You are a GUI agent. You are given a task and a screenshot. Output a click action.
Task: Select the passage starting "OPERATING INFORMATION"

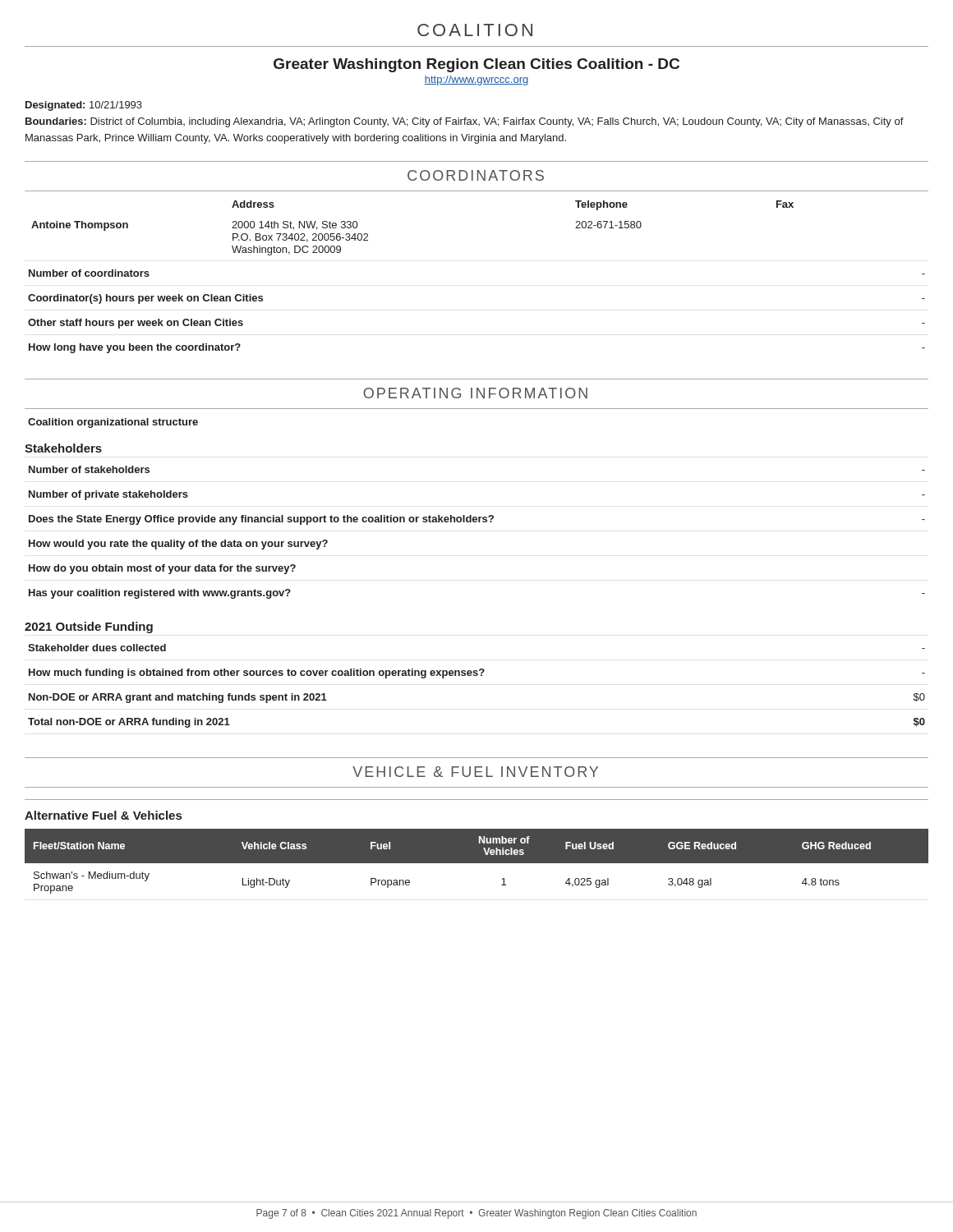coord(476,394)
